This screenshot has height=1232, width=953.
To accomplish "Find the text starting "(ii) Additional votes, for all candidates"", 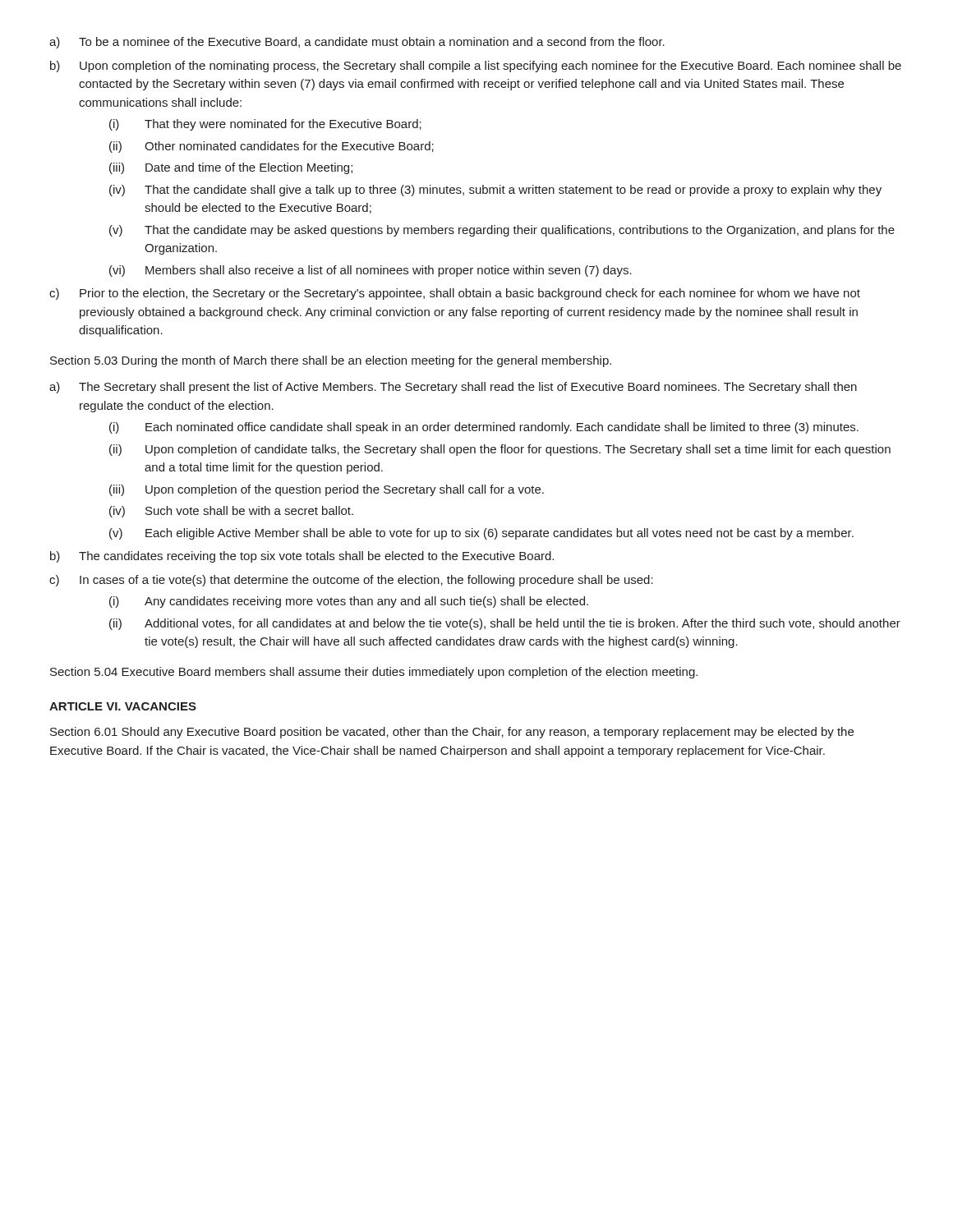I will (506, 632).
